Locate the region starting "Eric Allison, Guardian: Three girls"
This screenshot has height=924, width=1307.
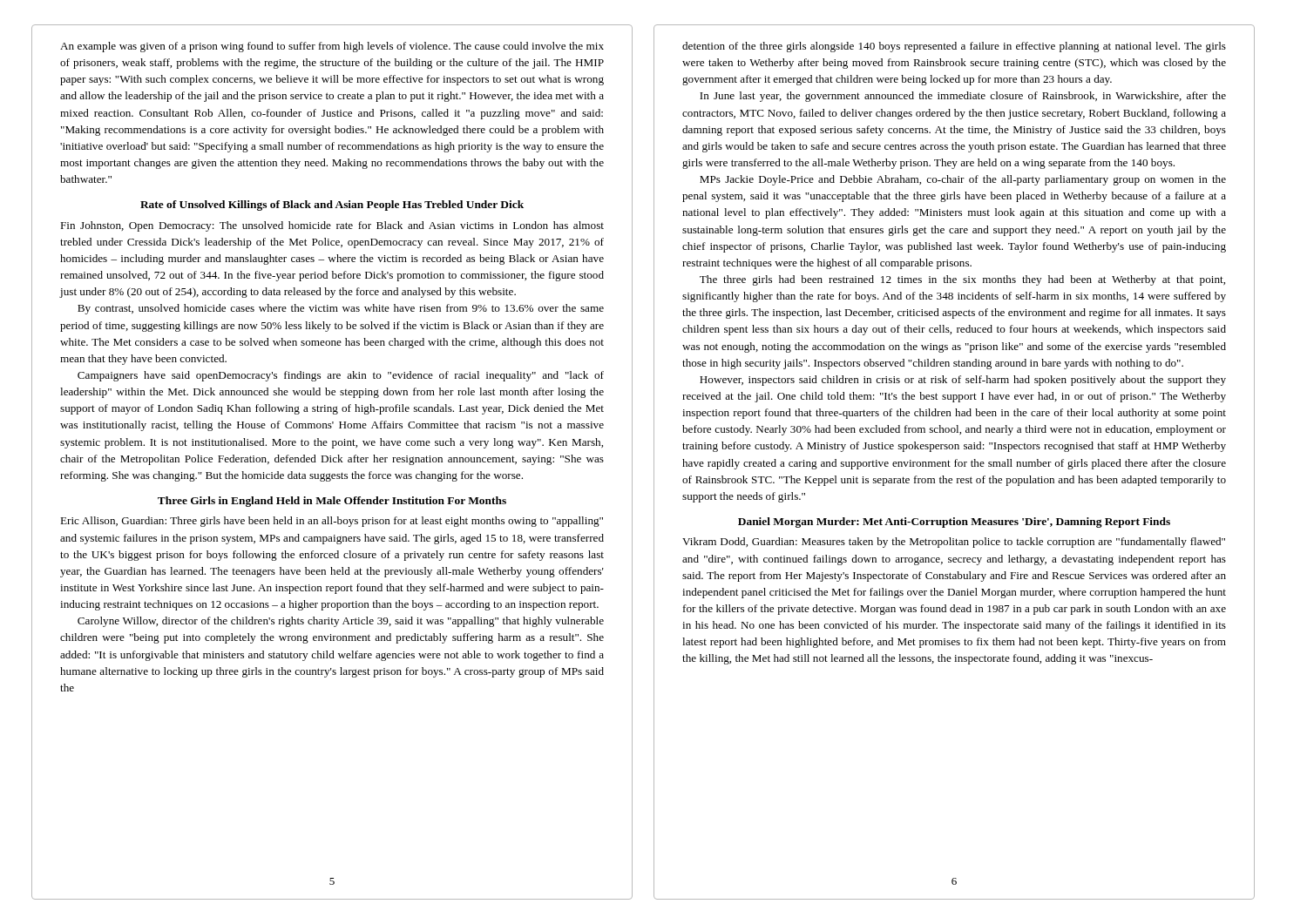pyautogui.click(x=332, y=562)
